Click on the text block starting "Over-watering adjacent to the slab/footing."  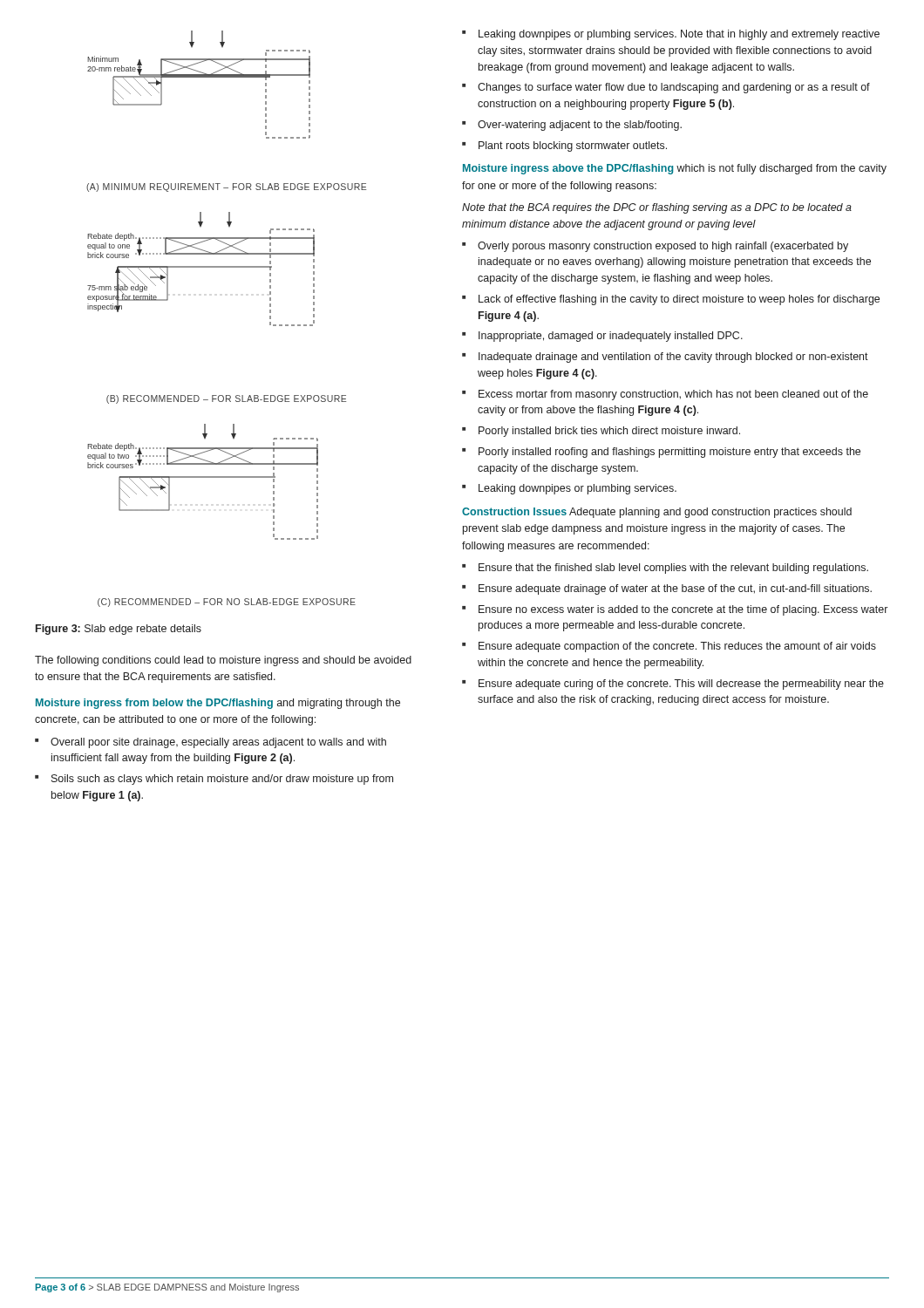click(580, 124)
